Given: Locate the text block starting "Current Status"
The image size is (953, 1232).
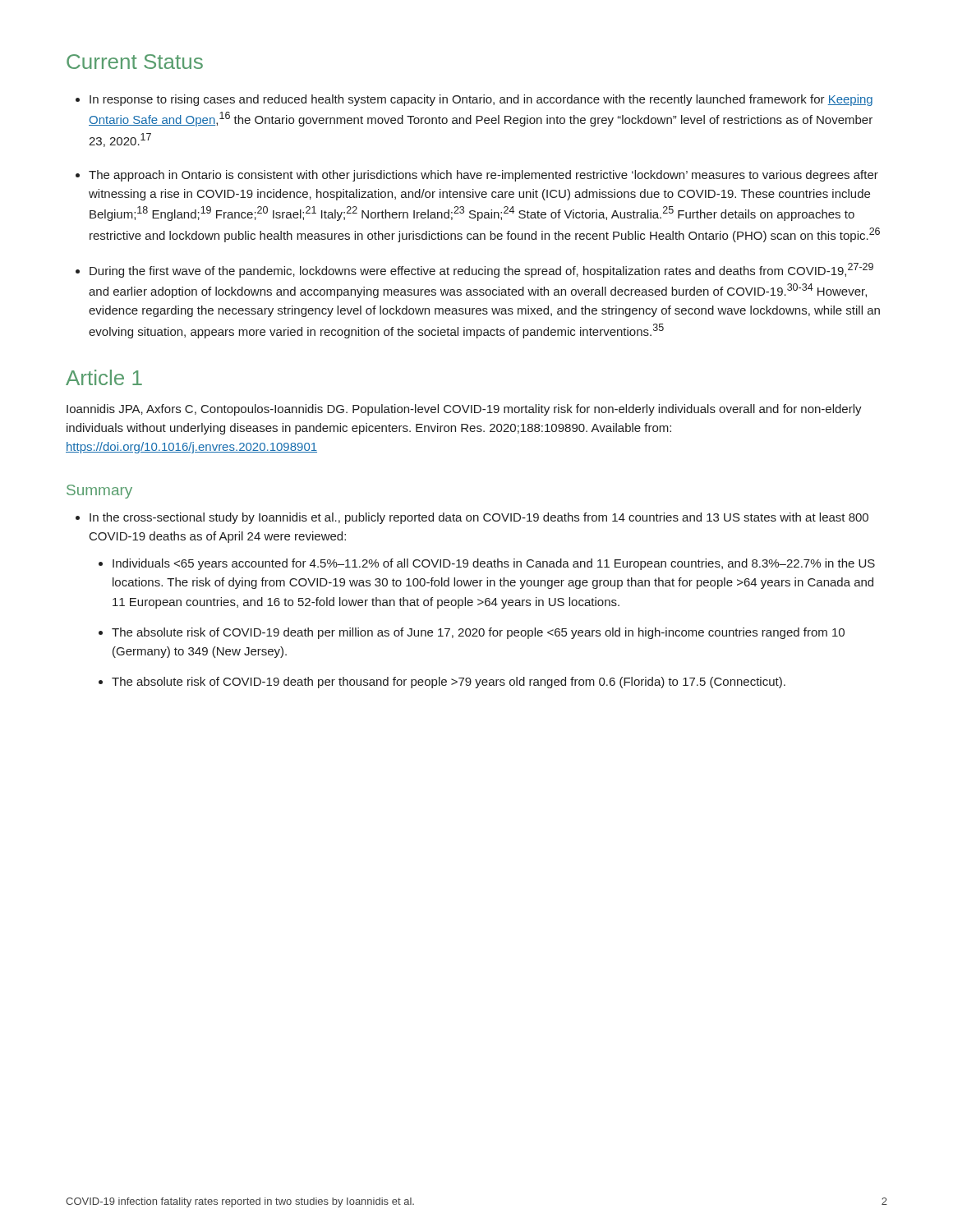Looking at the screenshot, I should click(135, 62).
